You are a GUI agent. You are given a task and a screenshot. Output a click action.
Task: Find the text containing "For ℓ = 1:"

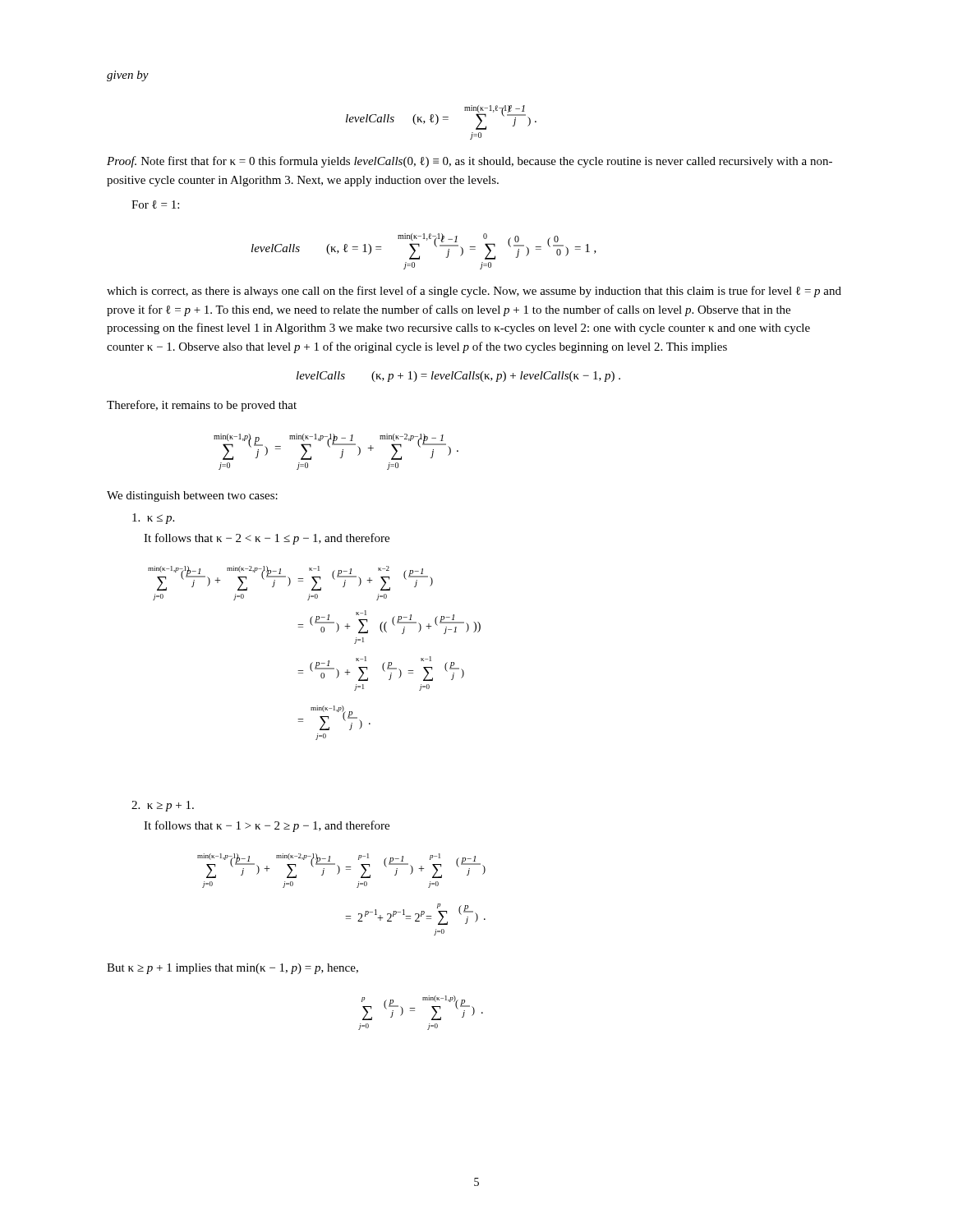coord(156,204)
